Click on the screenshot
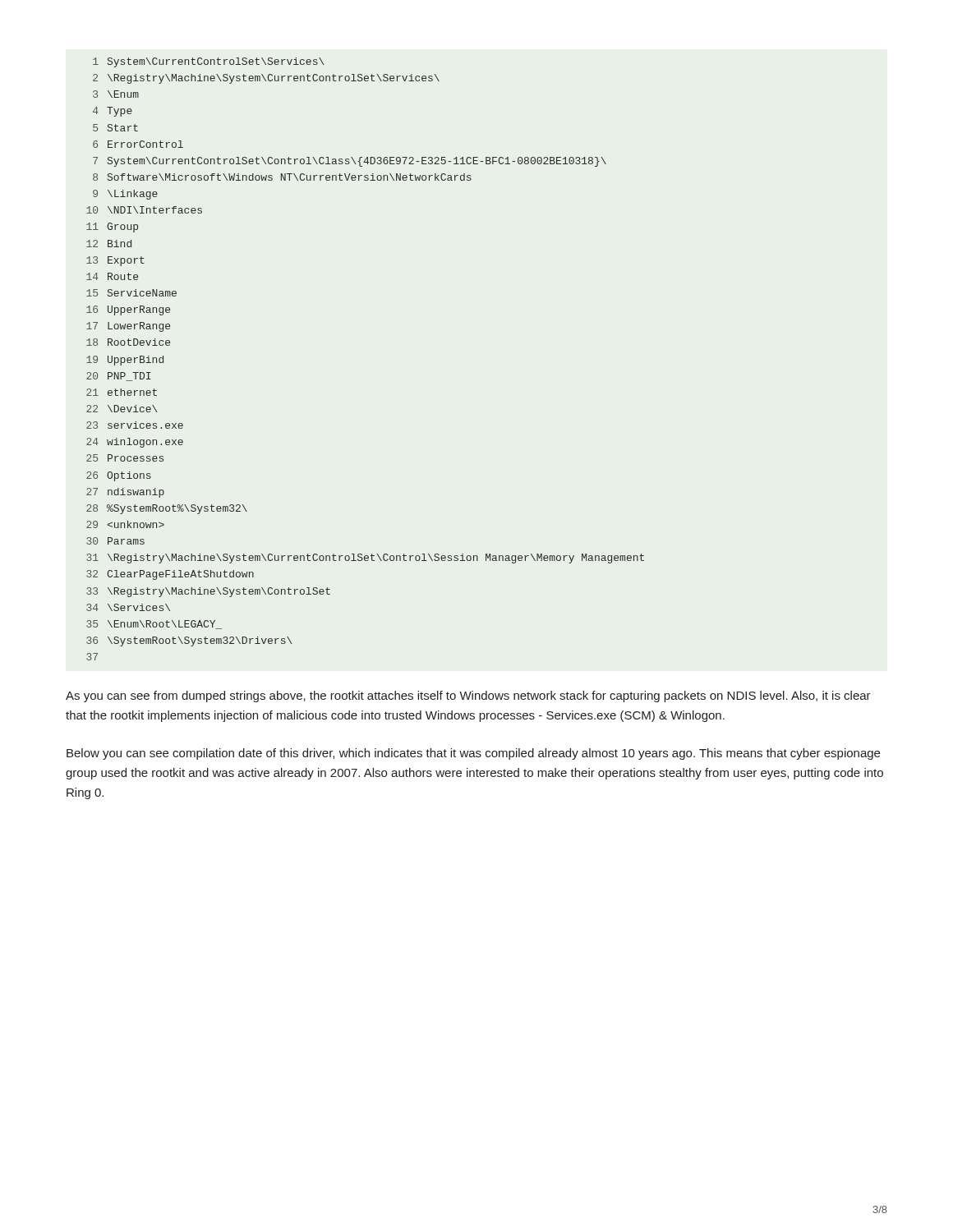The height and width of the screenshot is (1232, 953). point(476,360)
